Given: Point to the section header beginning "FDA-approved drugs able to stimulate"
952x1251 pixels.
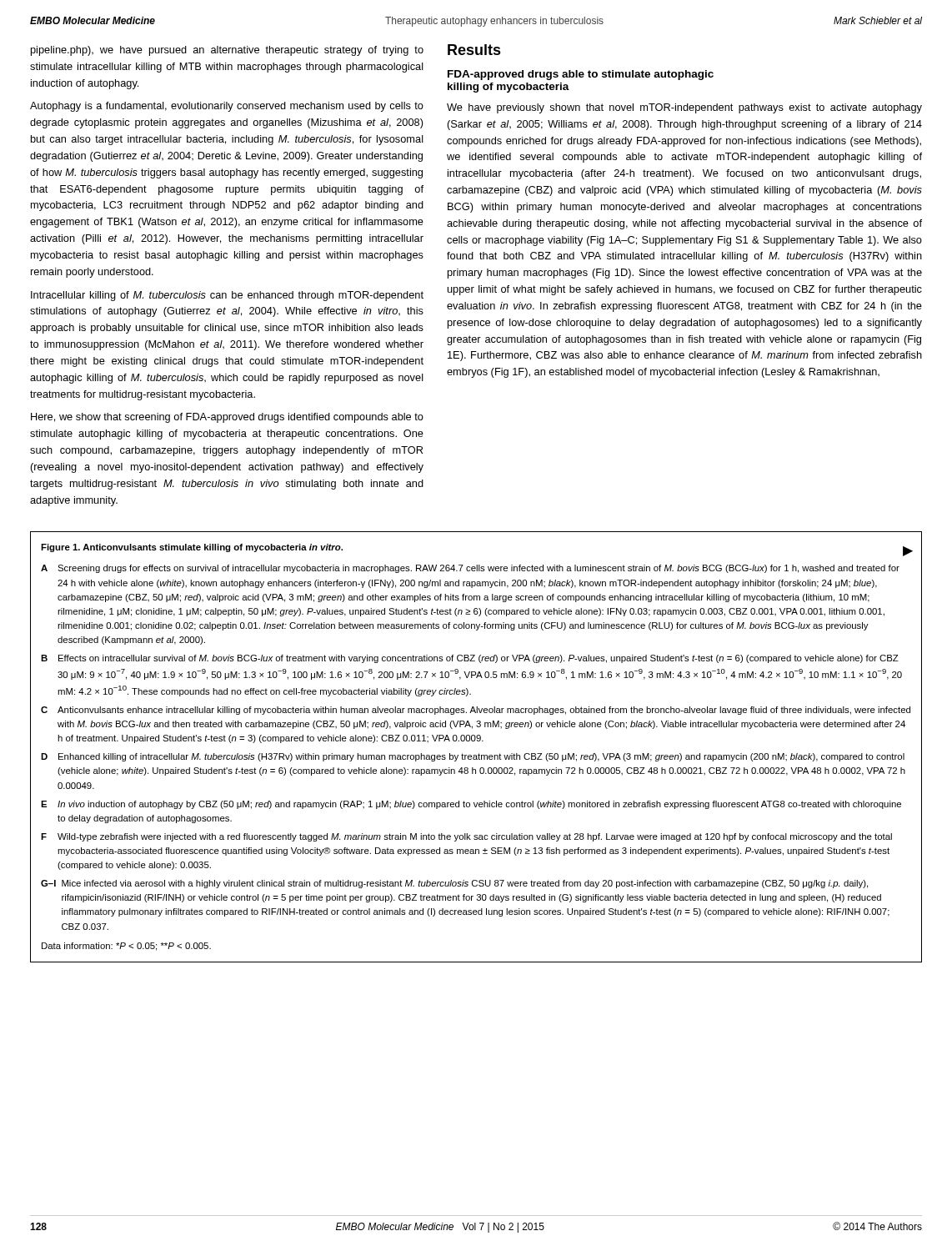Looking at the screenshot, I should pos(580,80).
